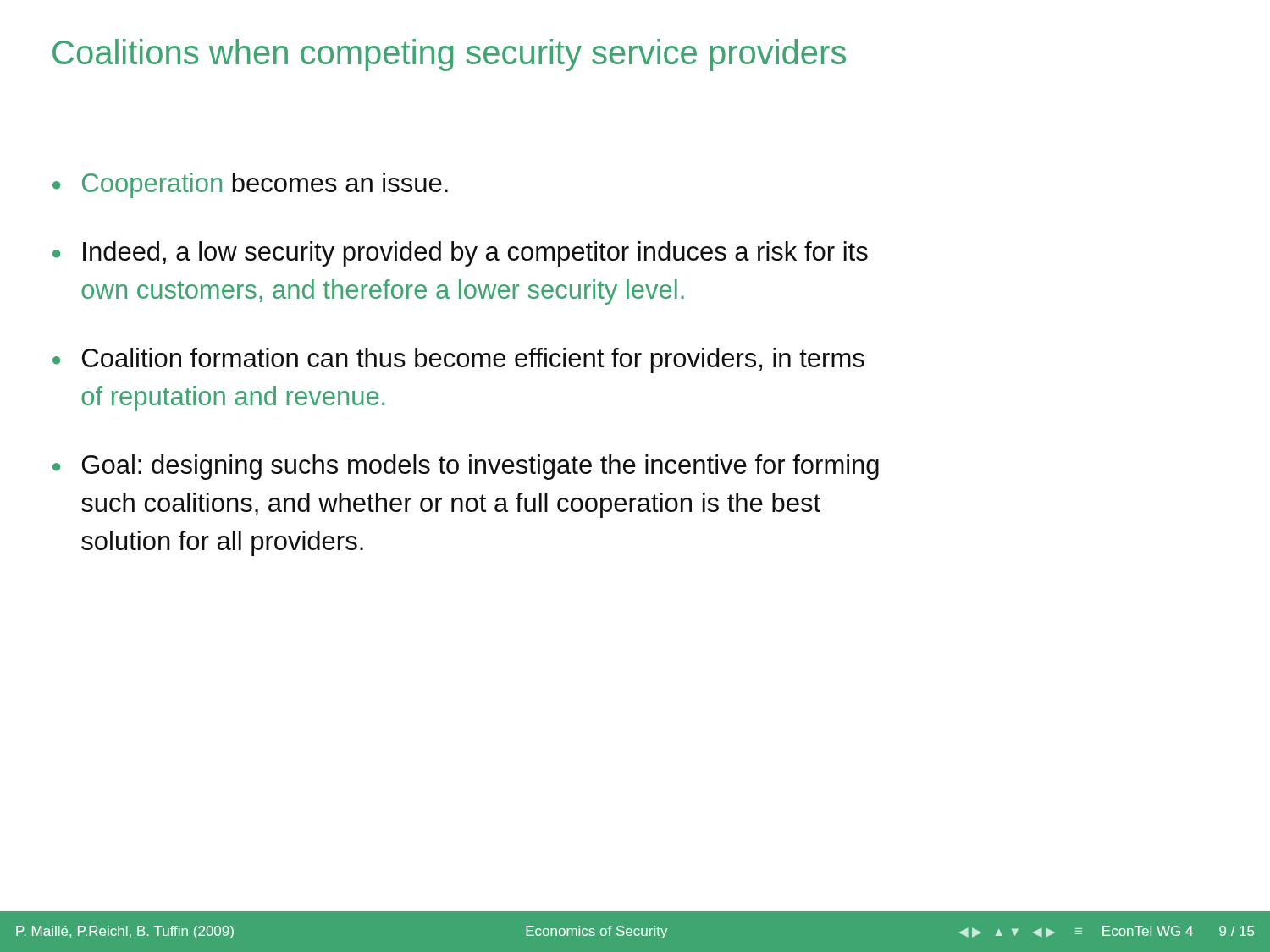This screenshot has height=952, width=1270.
Task: Locate the list item containing "● Goal: designing"
Action: click(x=466, y=504)
